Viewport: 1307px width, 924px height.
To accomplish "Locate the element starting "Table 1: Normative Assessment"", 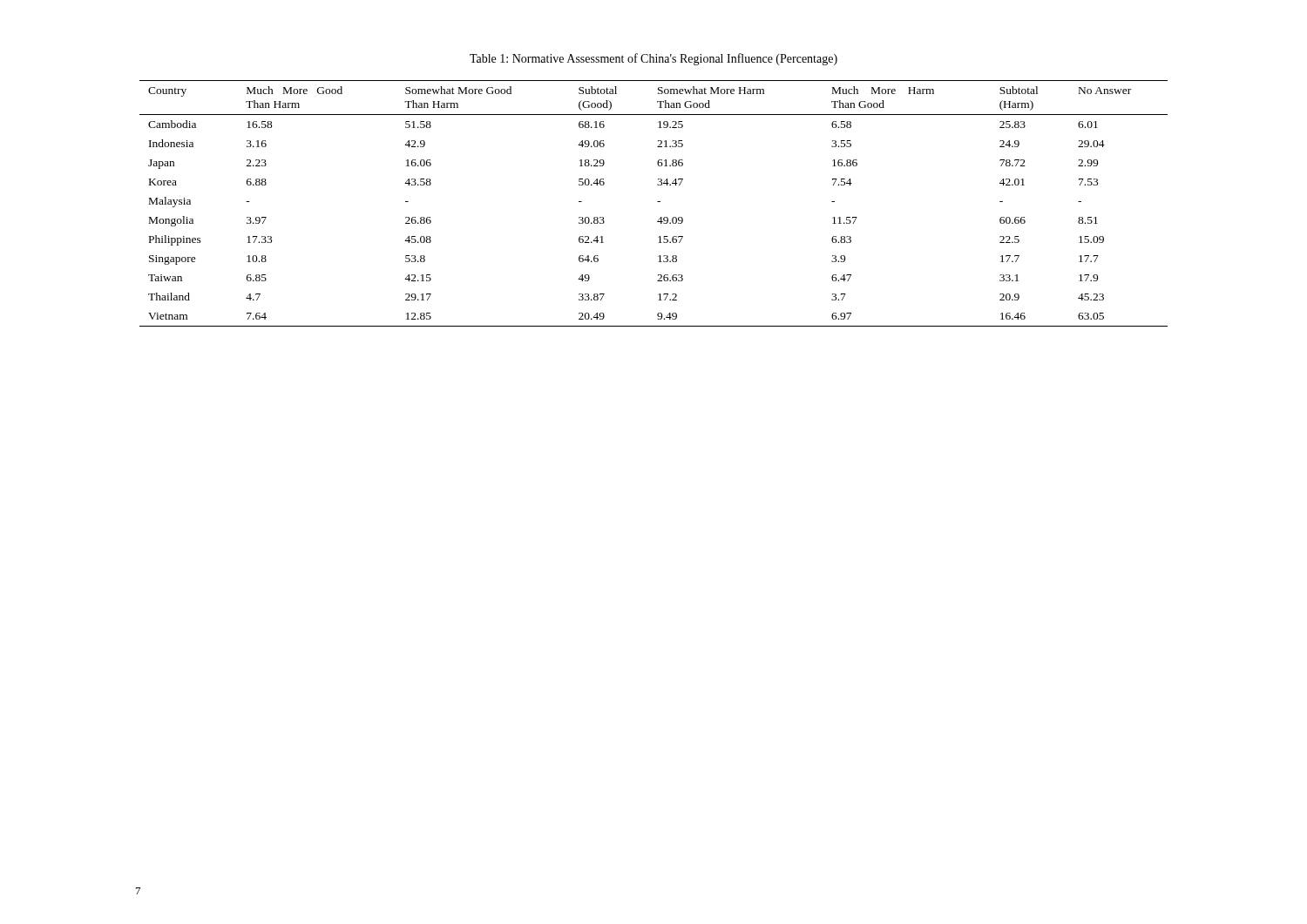I will (654, 59).
